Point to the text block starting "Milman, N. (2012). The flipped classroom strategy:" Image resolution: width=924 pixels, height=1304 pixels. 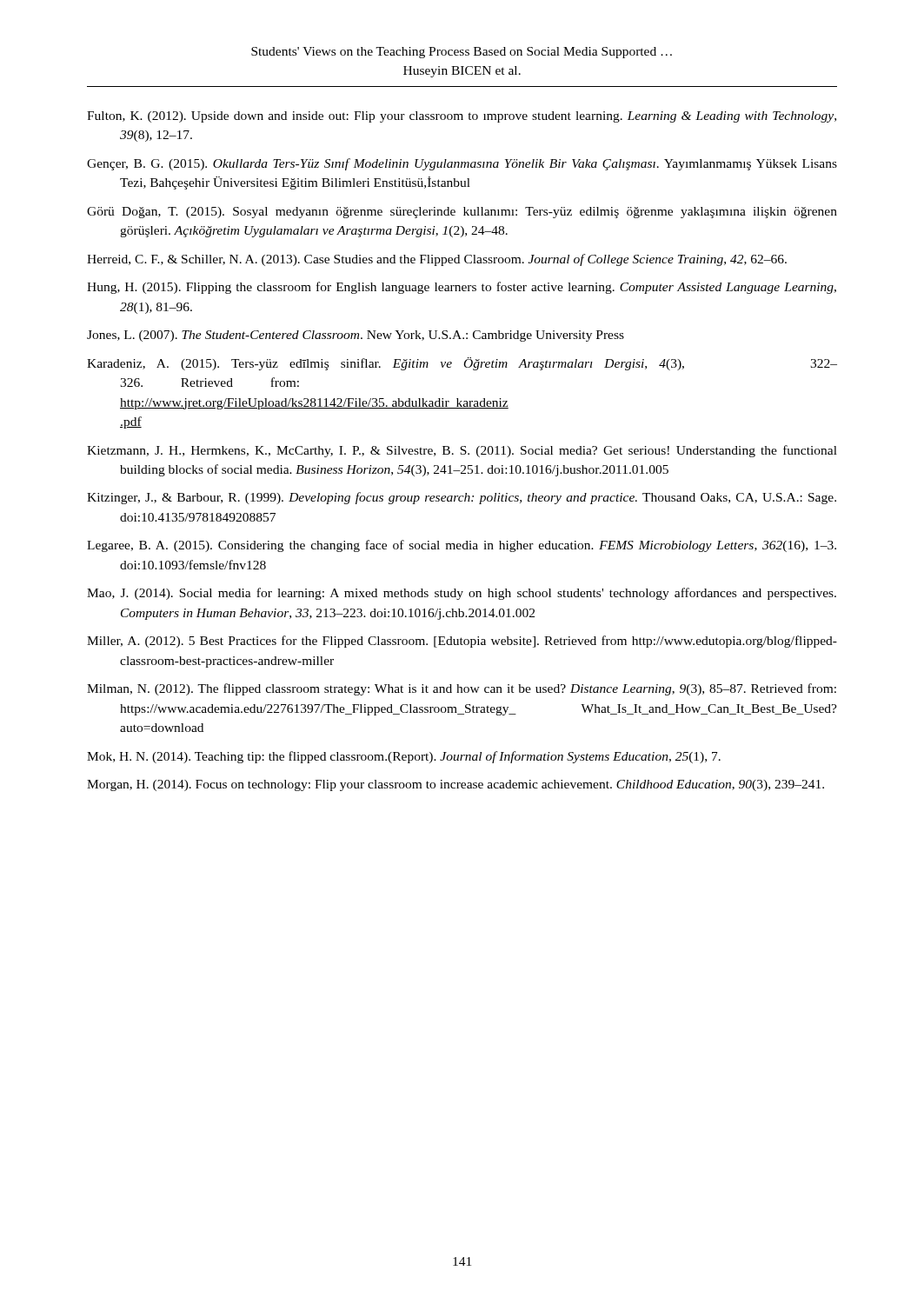pyautogui.click(x=462, y=708)
